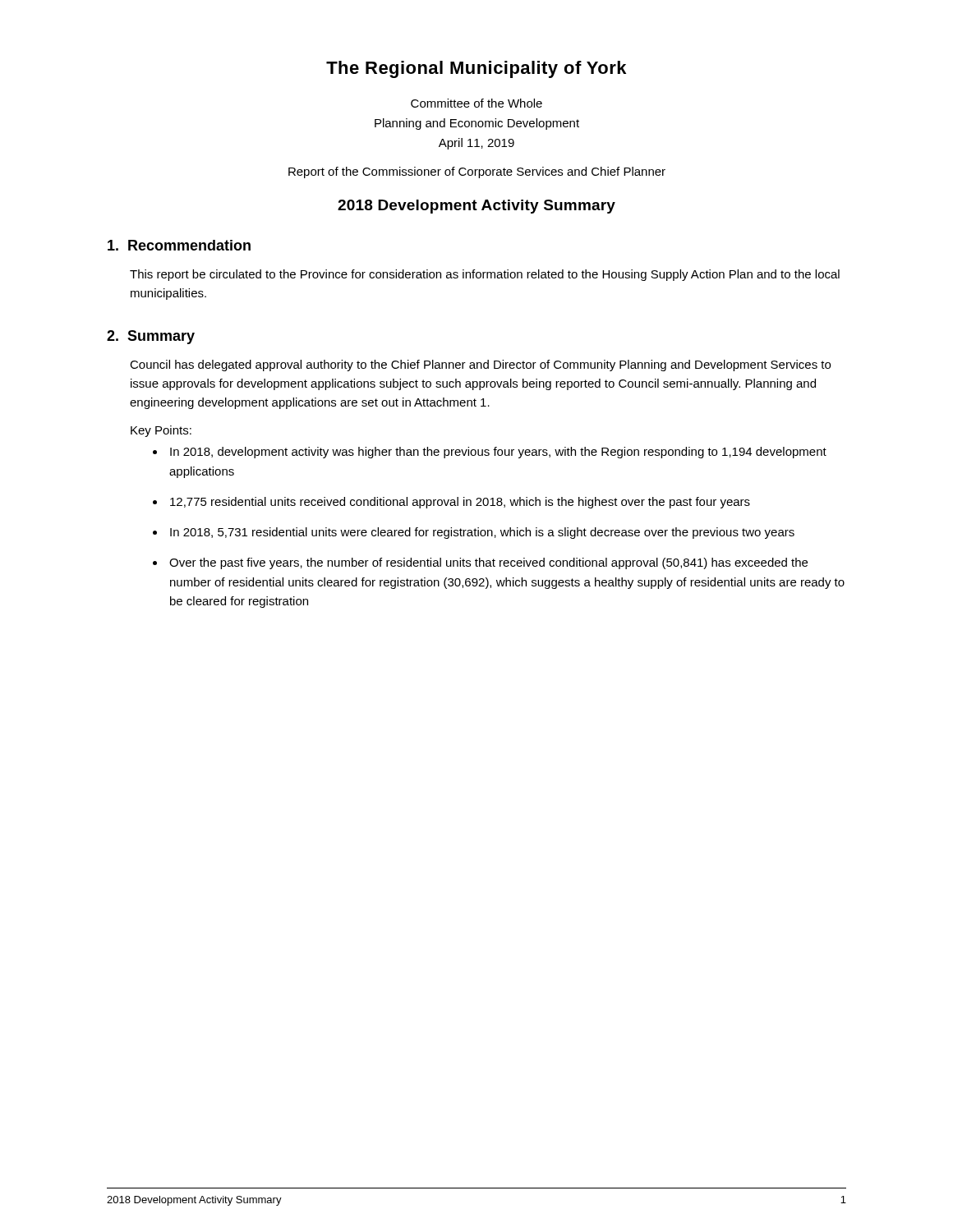Click the passage that begins "Report of the"

476,171
